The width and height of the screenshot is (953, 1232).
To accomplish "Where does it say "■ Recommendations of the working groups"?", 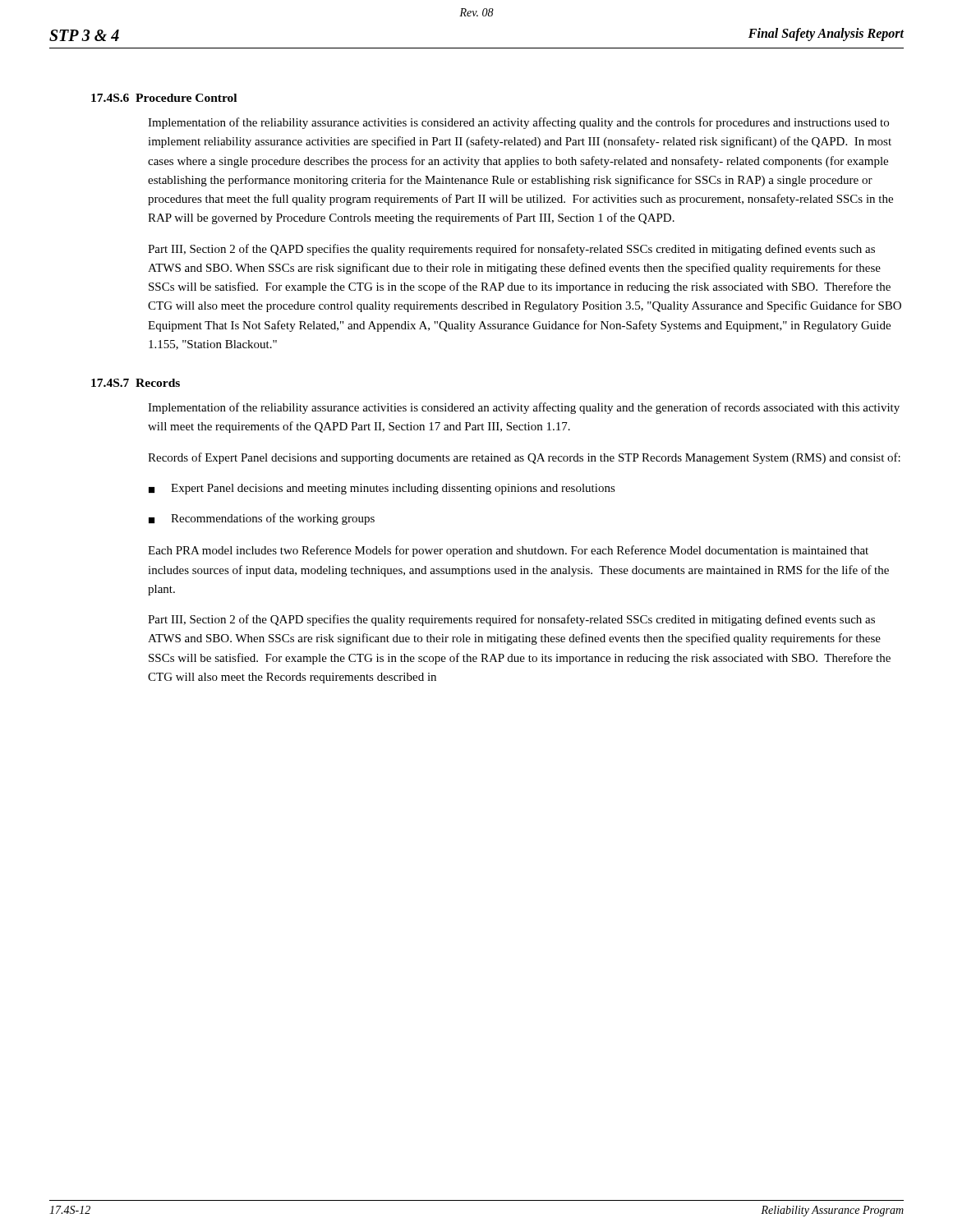I will click(x=262, y=519).
